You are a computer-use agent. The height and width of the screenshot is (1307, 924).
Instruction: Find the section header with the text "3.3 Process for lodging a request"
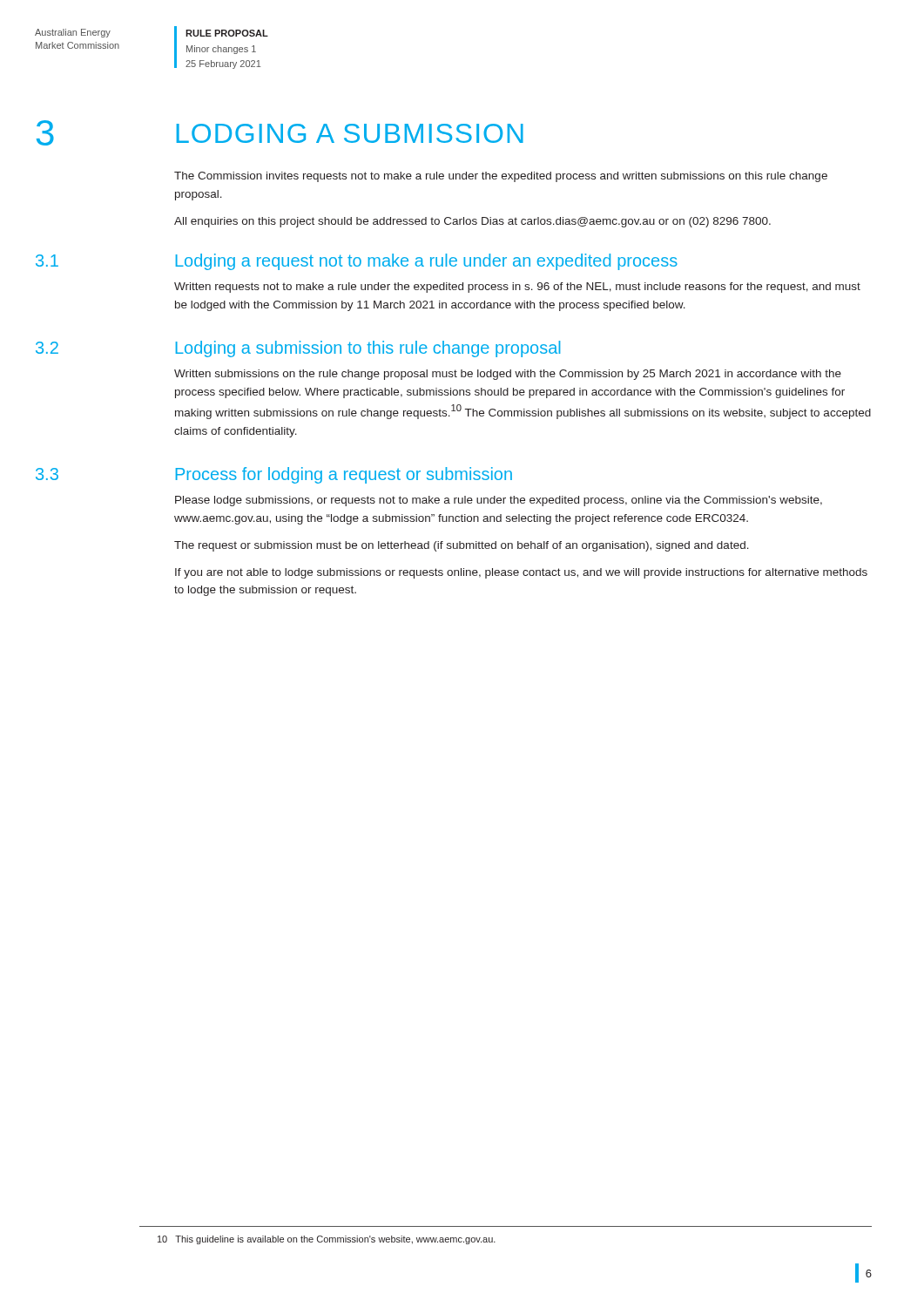coord(274,474)
